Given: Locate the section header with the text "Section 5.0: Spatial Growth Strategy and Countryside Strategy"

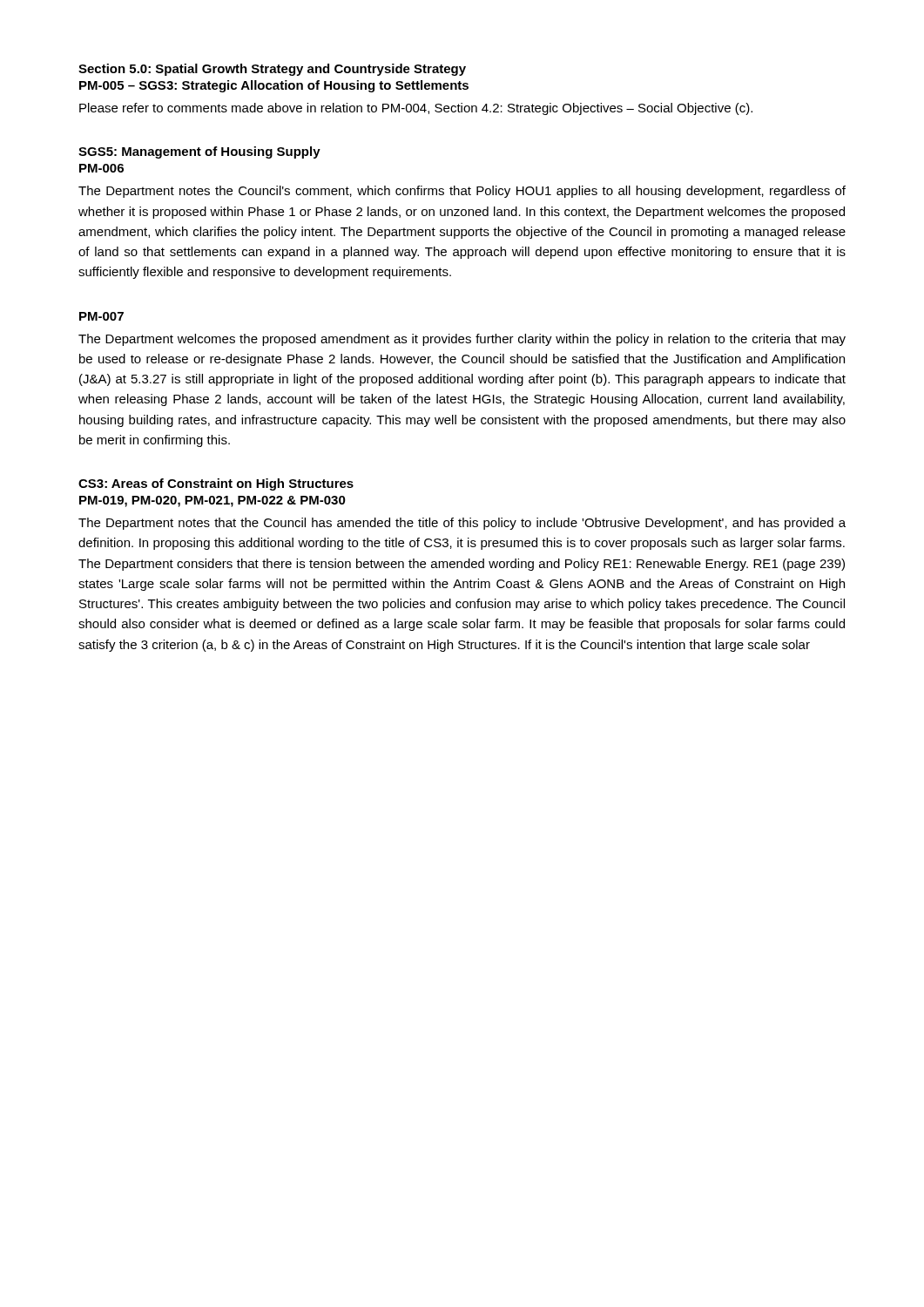Looking at the screenshot, I should click(272, 68).
